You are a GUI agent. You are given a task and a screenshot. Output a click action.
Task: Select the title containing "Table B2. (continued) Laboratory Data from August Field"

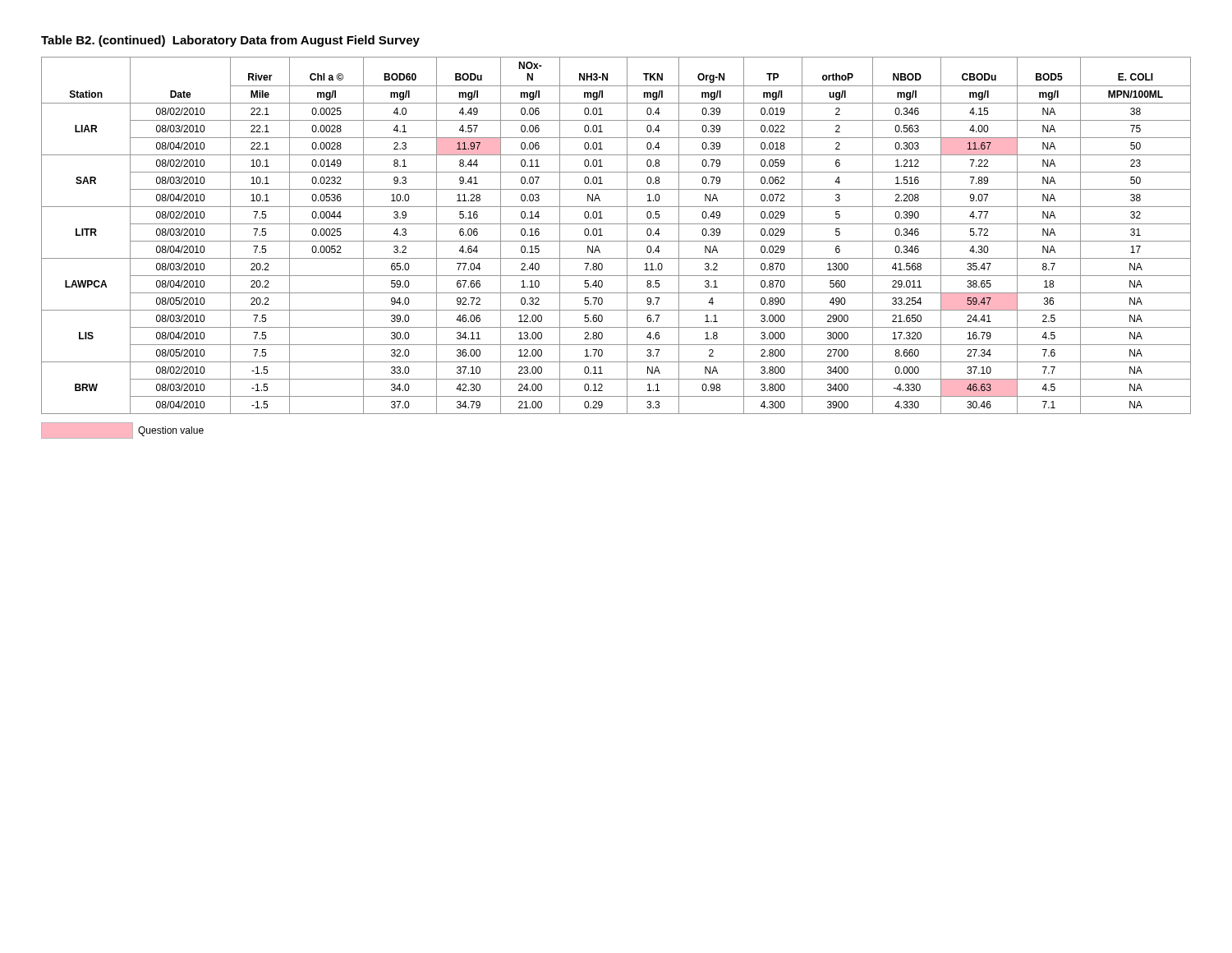[230, 40]
